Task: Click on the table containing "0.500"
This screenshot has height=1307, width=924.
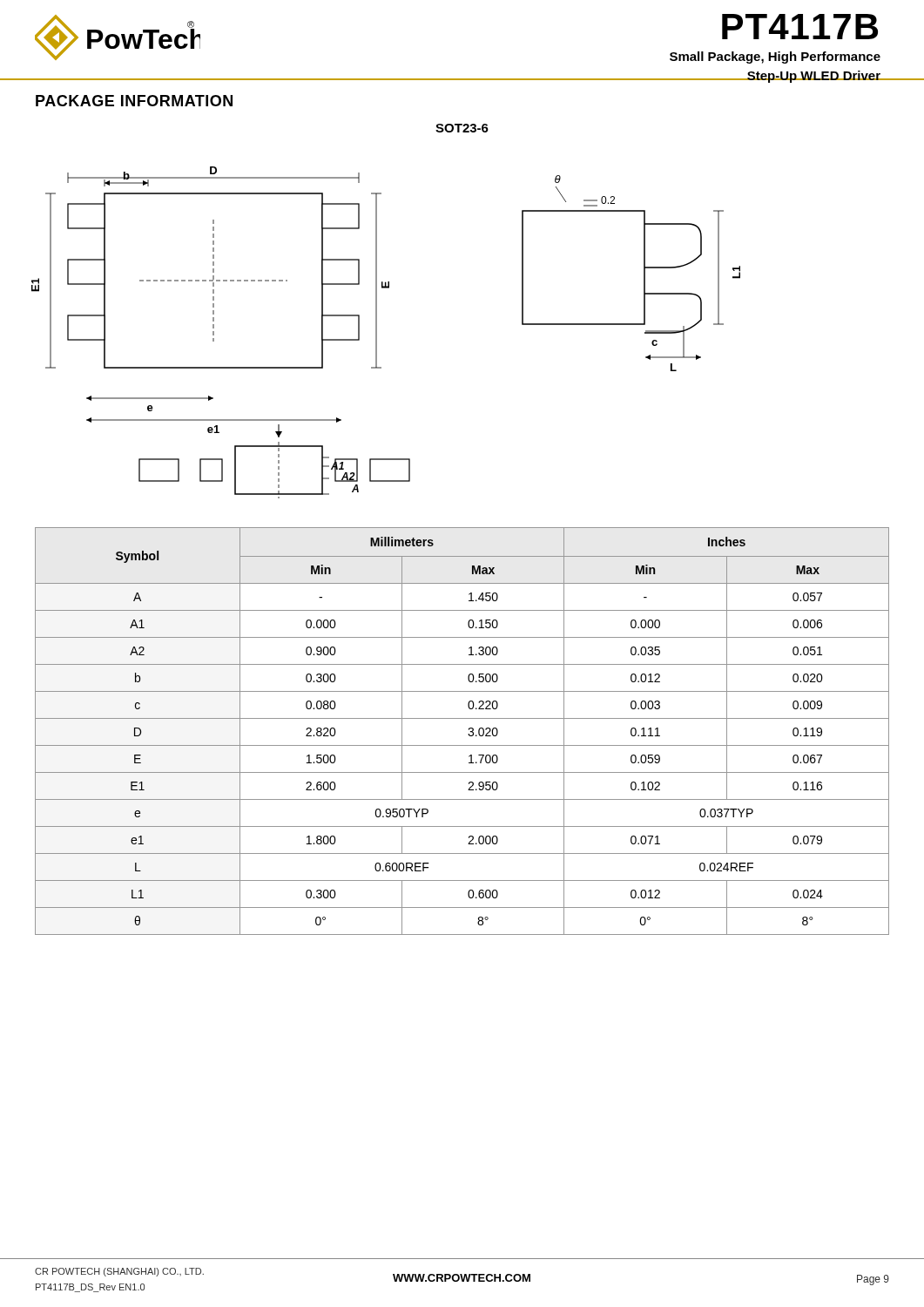Action: pos(462,731)
